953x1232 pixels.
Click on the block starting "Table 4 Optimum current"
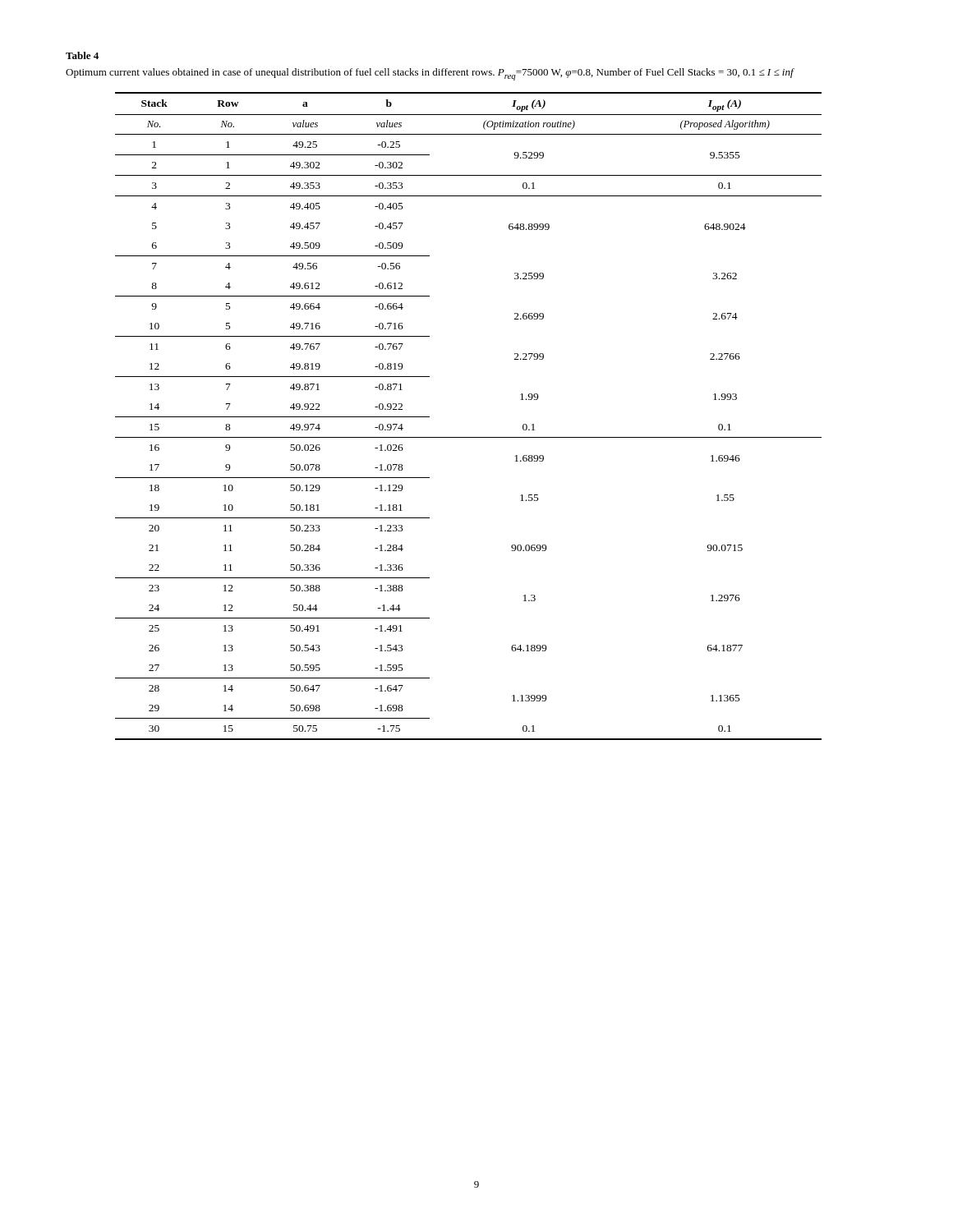[x=476, y=65]
